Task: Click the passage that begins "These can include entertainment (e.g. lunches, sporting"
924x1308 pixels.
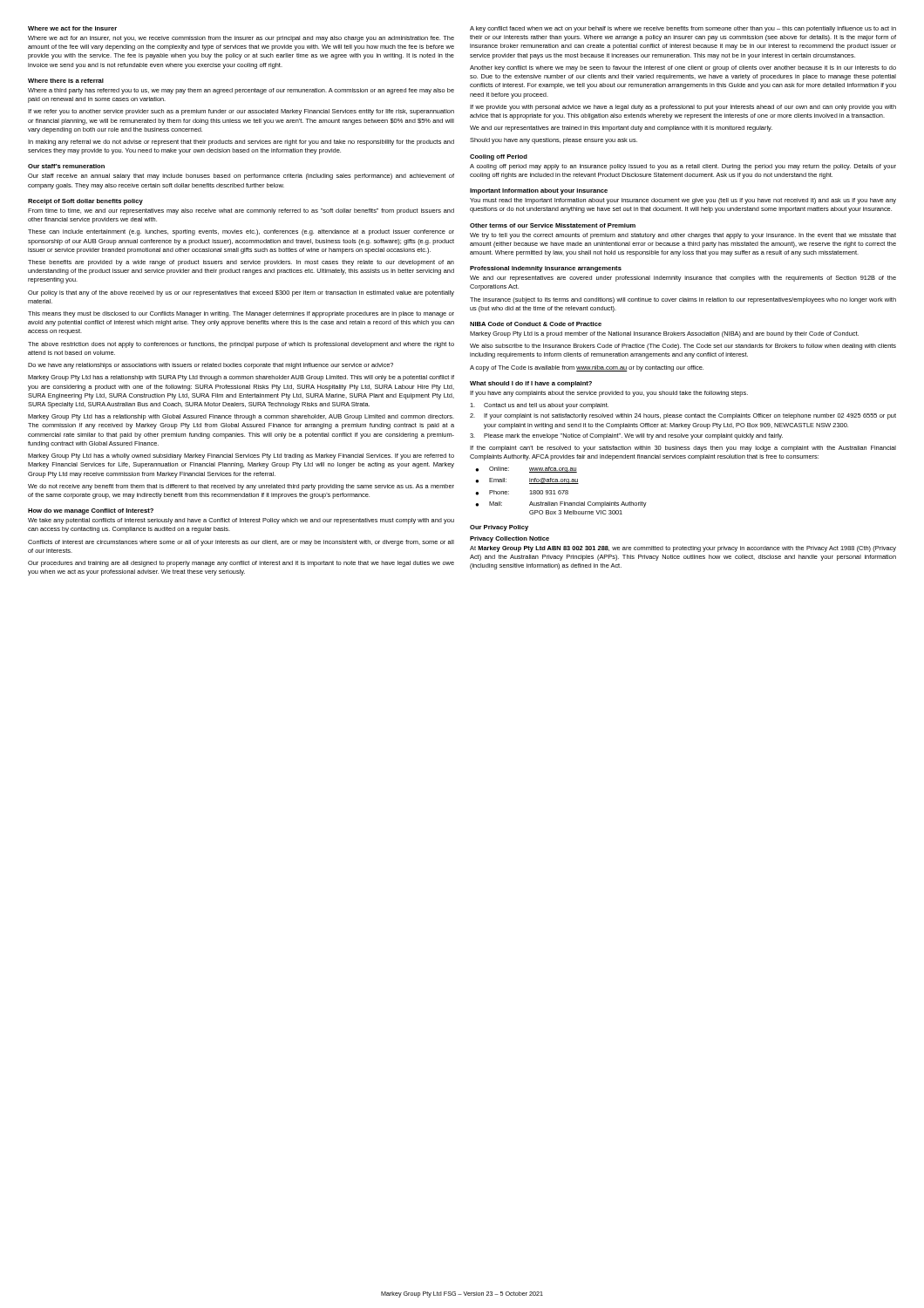Action: pyautogui.click(x=241, y=241)
